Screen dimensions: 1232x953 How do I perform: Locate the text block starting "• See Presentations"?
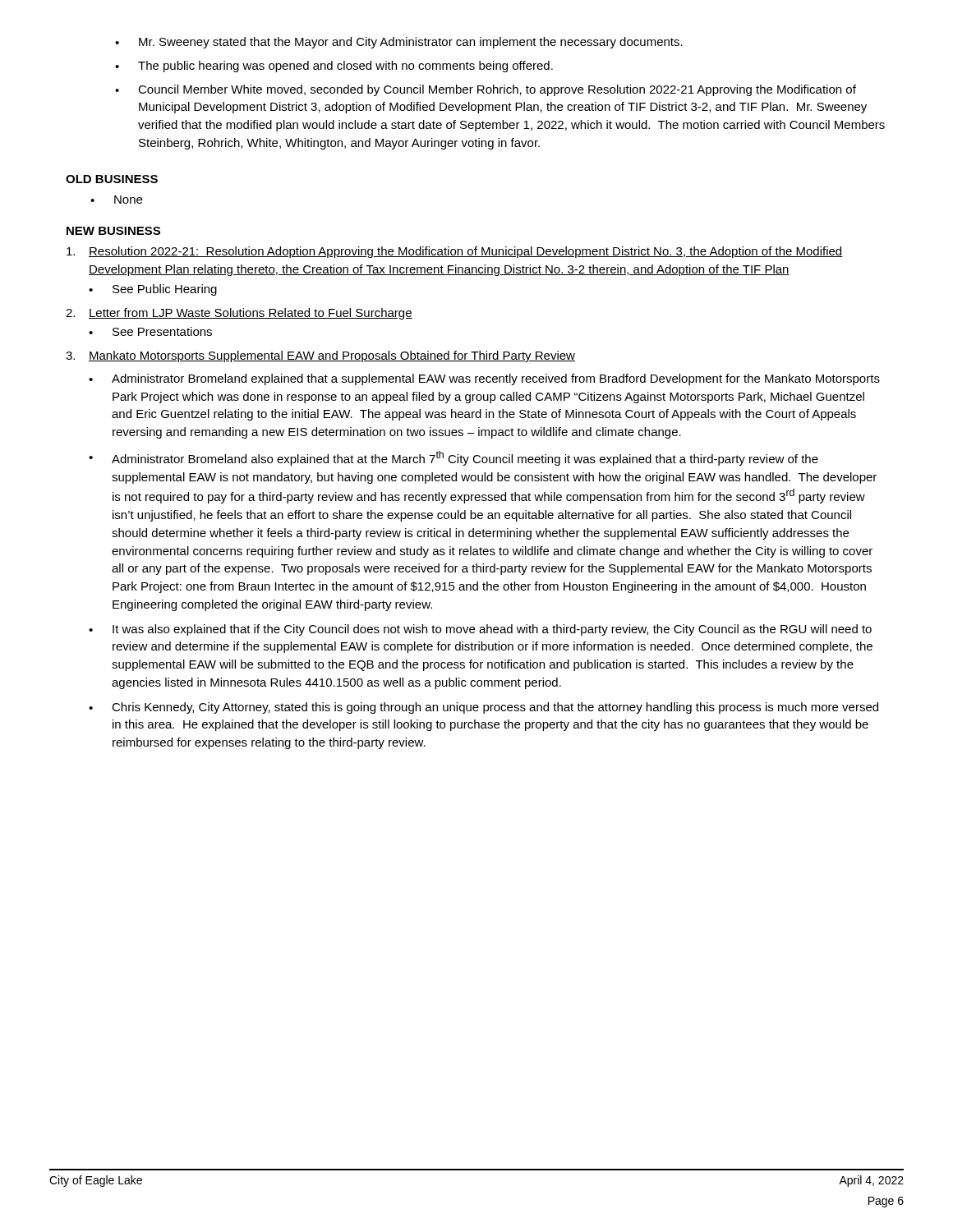pyautogui.click(x=150, y=331)
